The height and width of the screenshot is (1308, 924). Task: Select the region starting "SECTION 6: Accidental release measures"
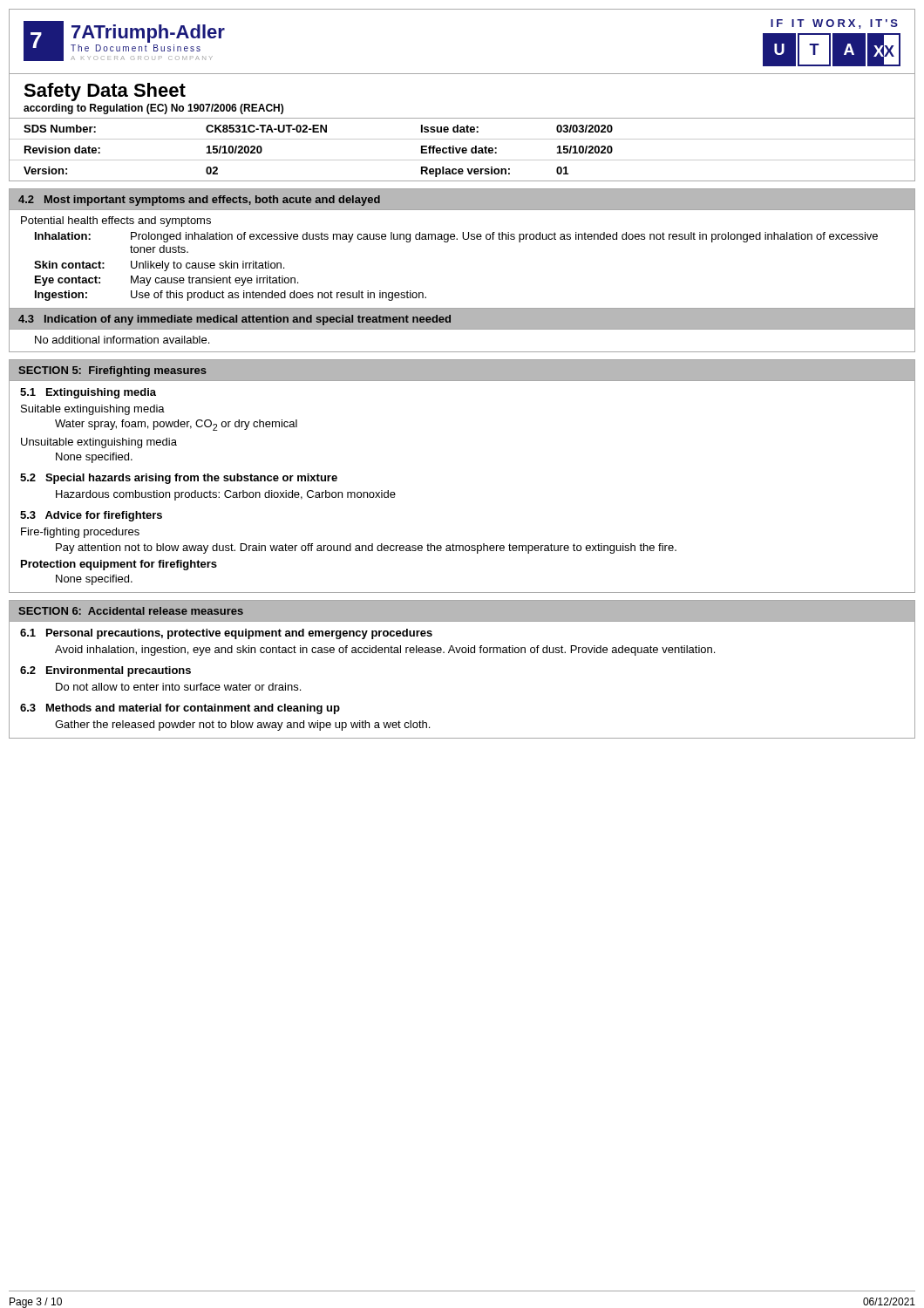coord(131,610)
